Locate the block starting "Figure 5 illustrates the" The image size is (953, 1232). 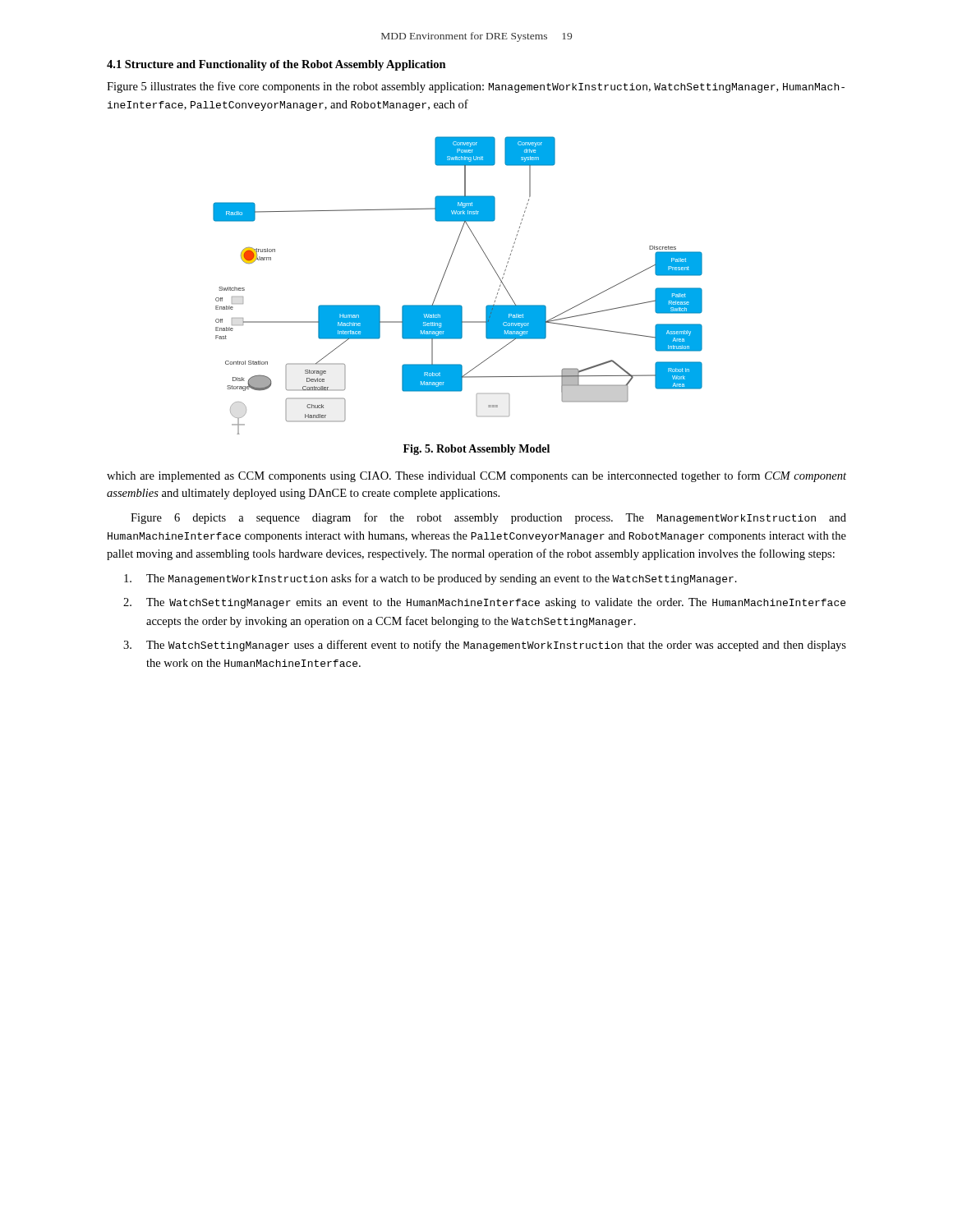pyautogui.click(x=476, y=96)
